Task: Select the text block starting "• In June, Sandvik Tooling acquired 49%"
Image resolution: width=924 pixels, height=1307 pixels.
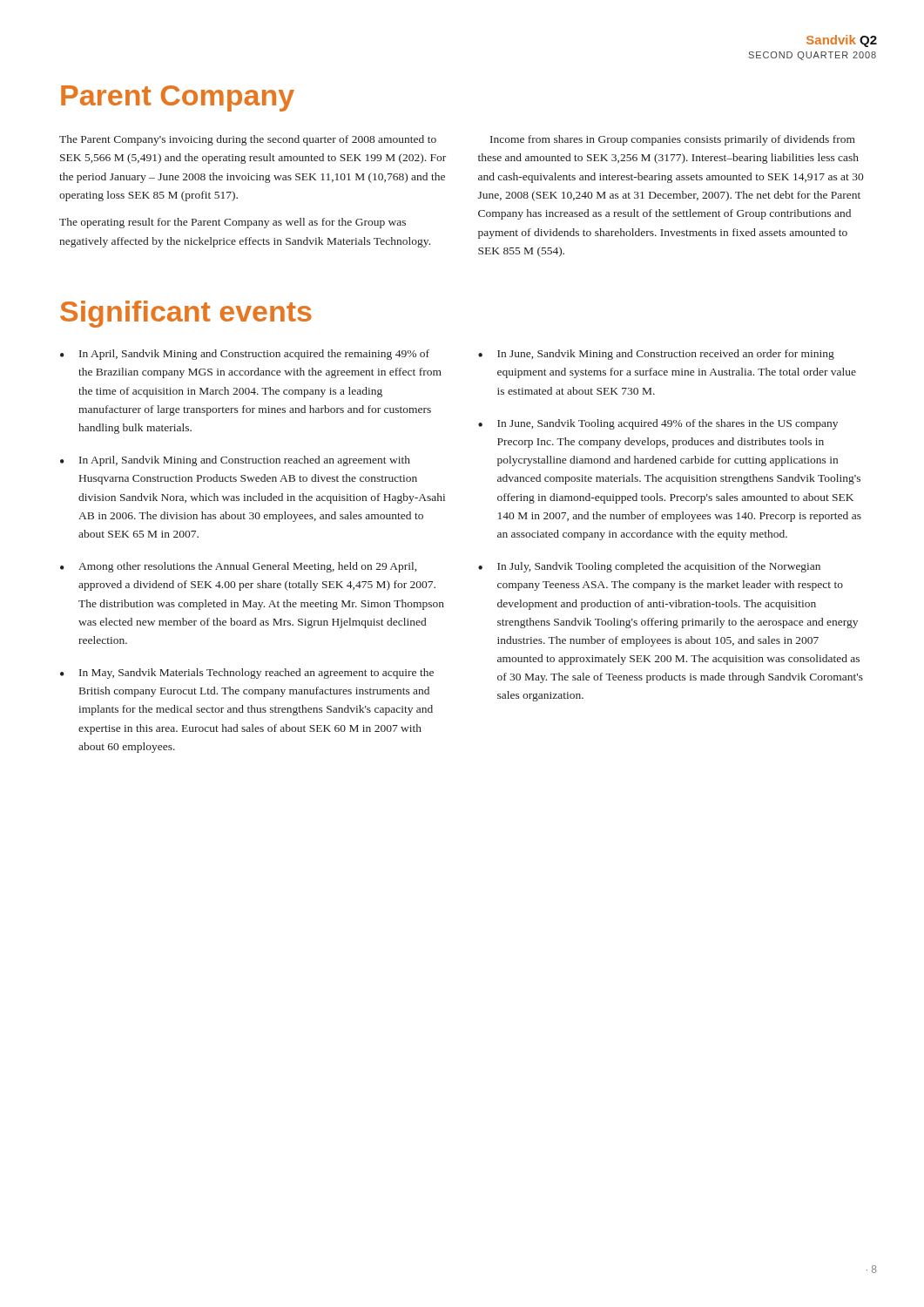Action: tap(671, 478)
